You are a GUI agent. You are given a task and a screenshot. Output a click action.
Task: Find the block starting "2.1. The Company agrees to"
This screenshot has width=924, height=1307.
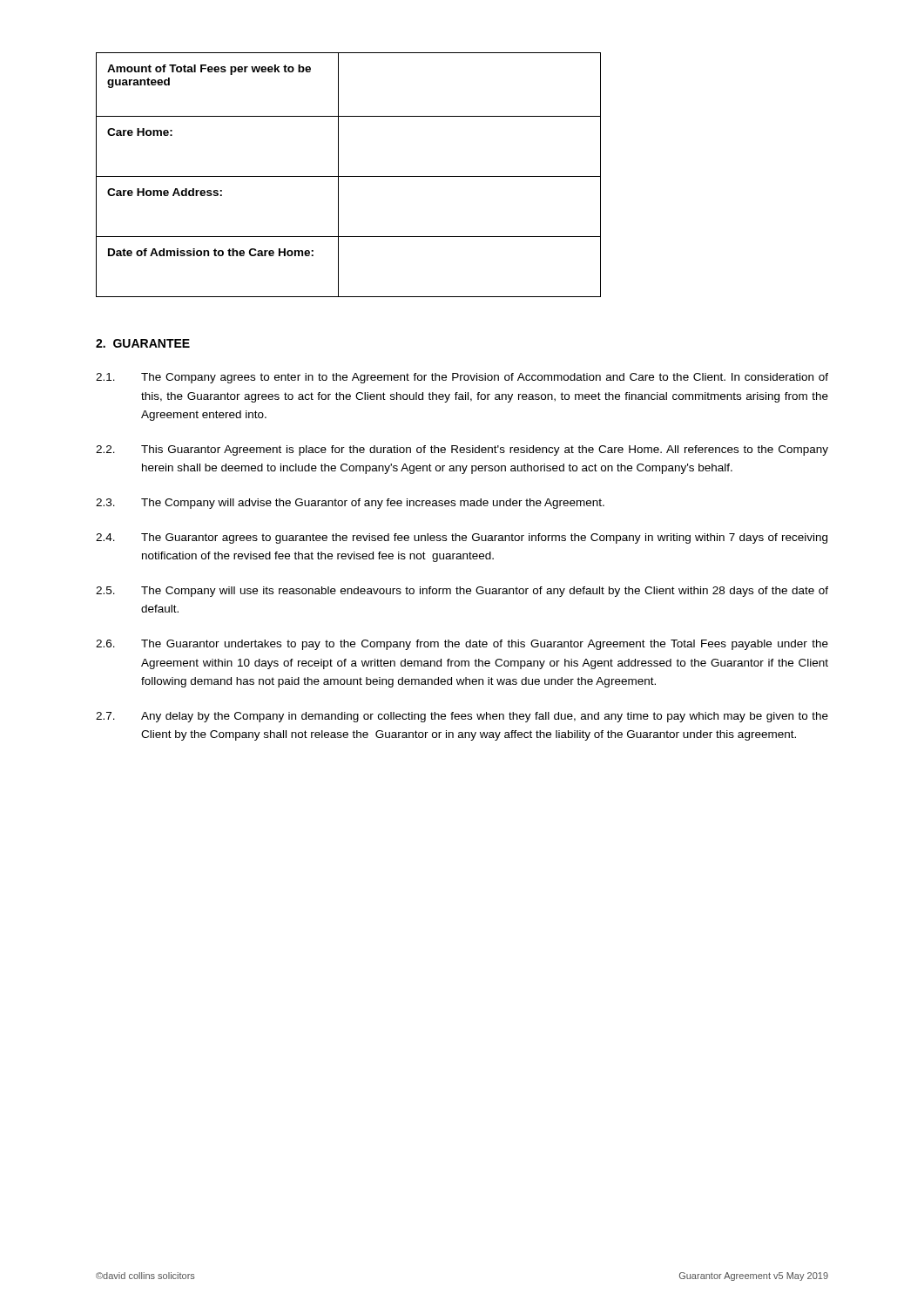click(x=462, y=396)
